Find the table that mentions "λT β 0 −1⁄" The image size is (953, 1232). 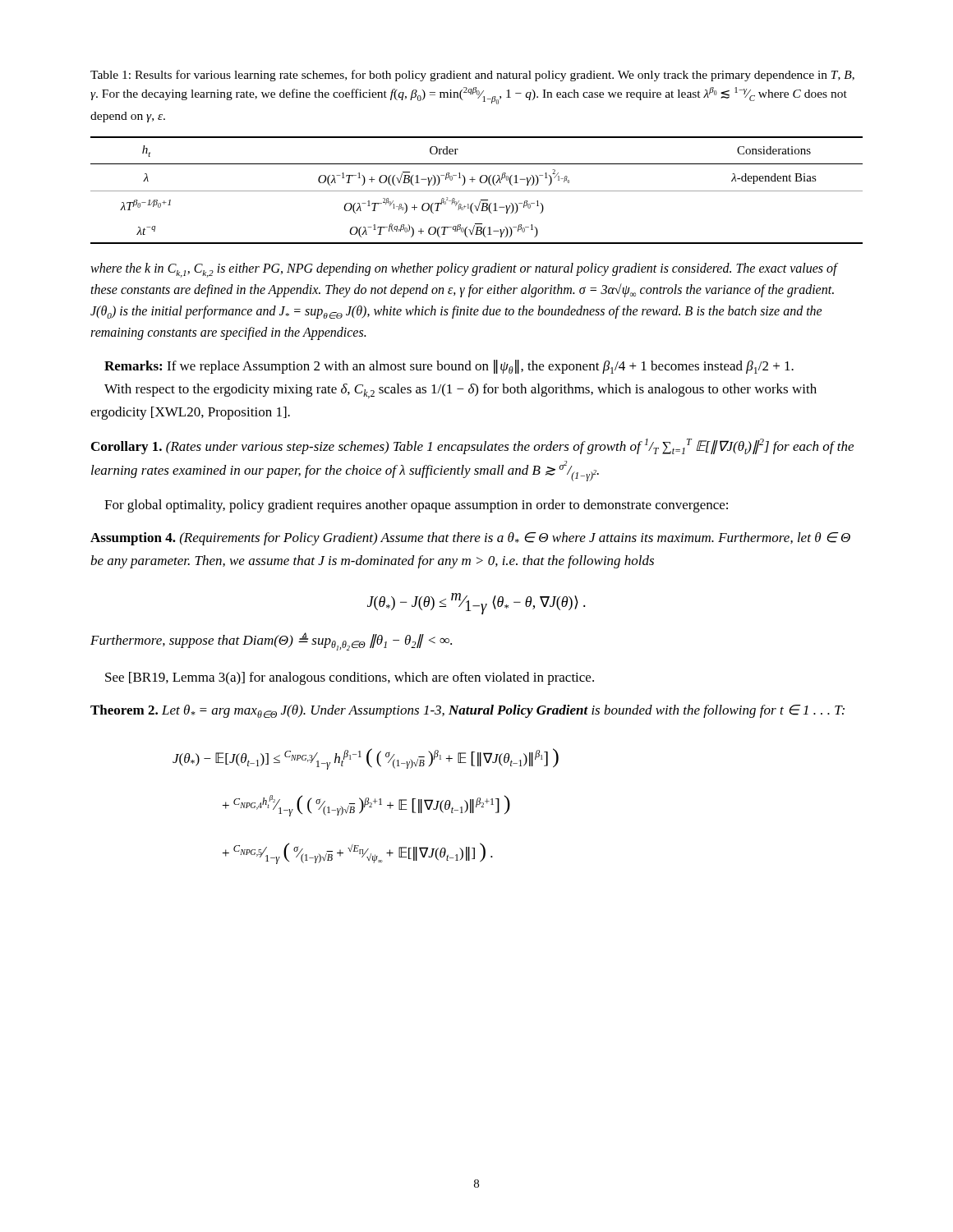coord(476,190)
